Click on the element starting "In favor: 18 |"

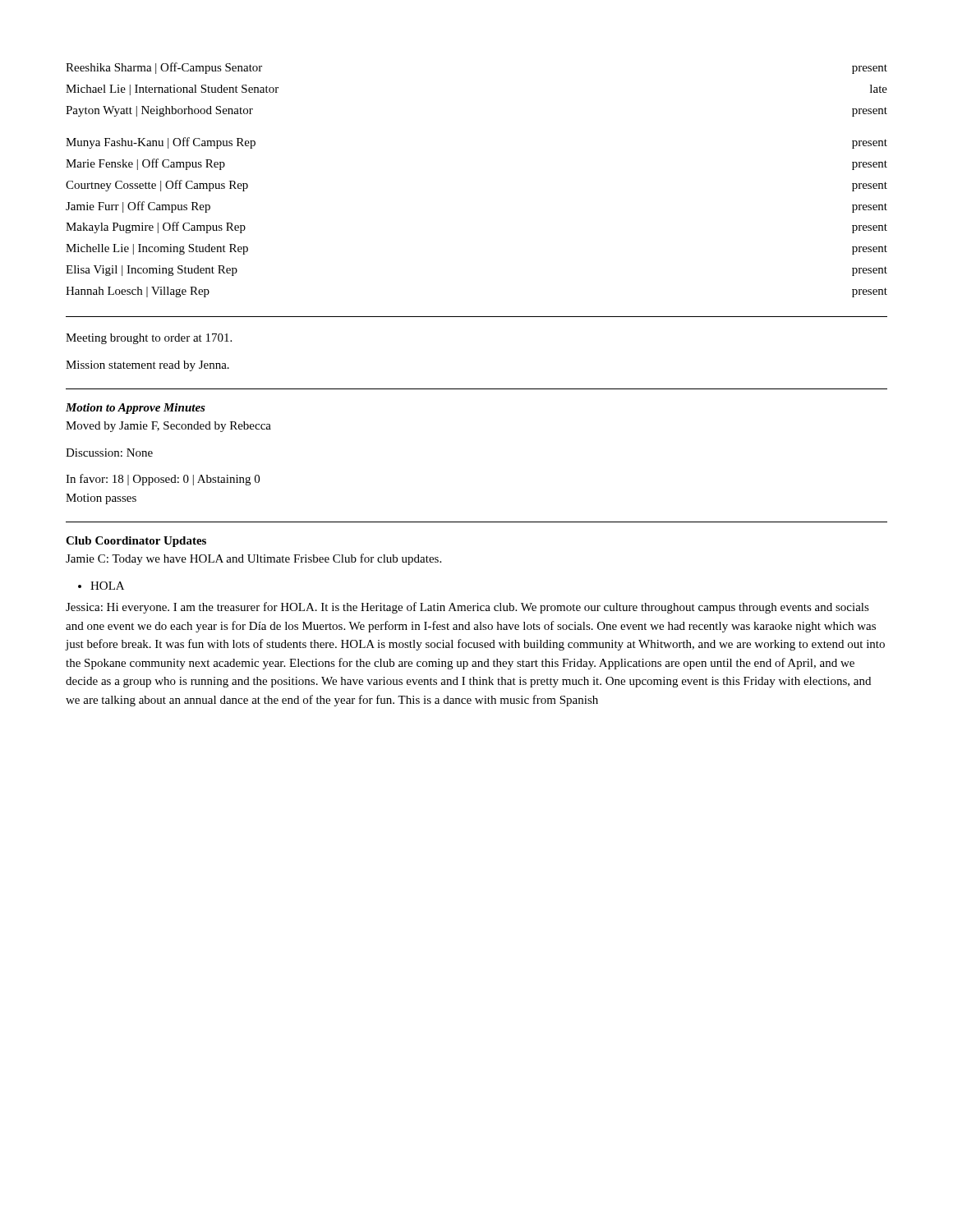163,488
